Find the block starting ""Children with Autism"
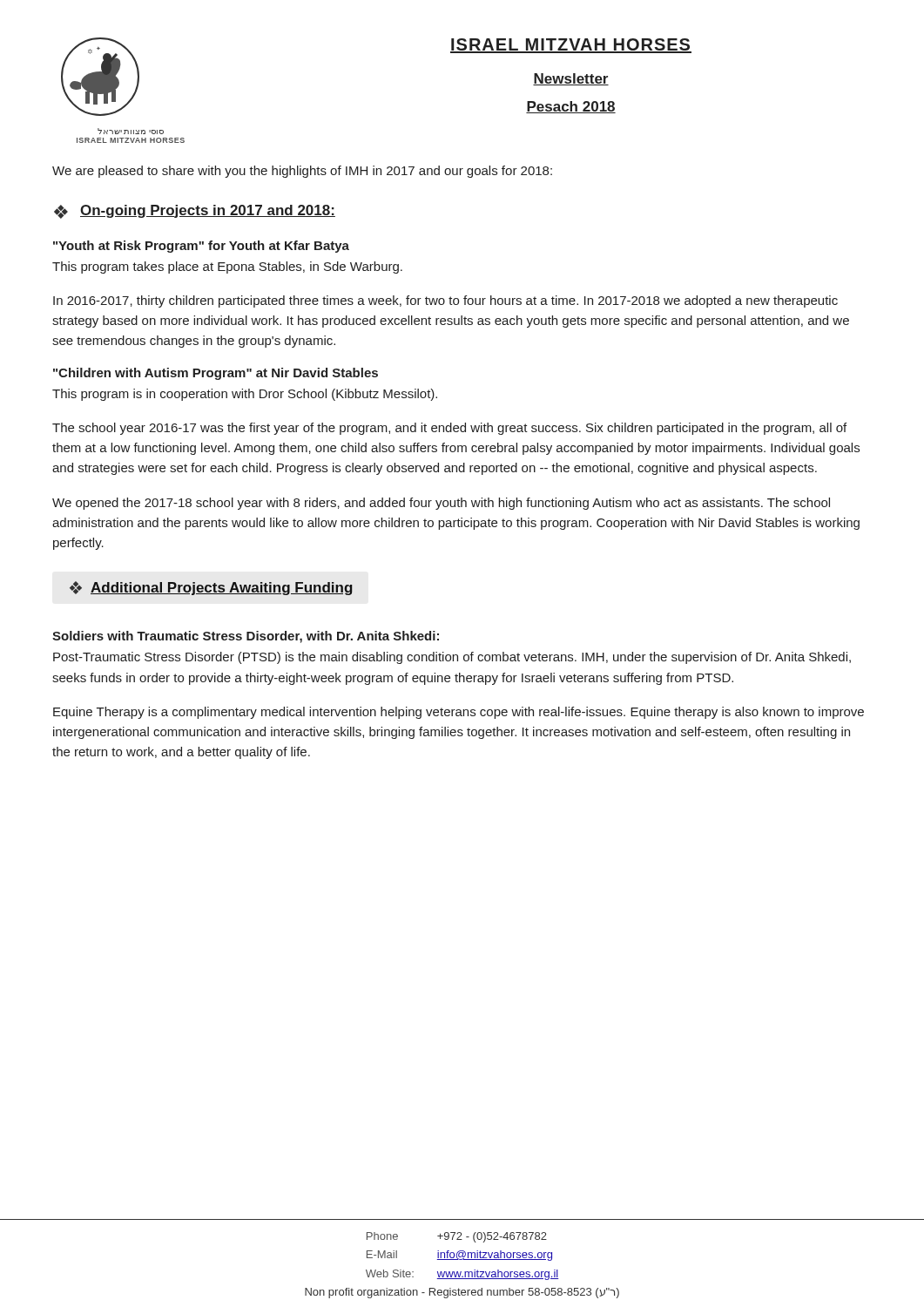Image resolution: width=924 pixels, height=1307 pixels. [x=215, y=372]
